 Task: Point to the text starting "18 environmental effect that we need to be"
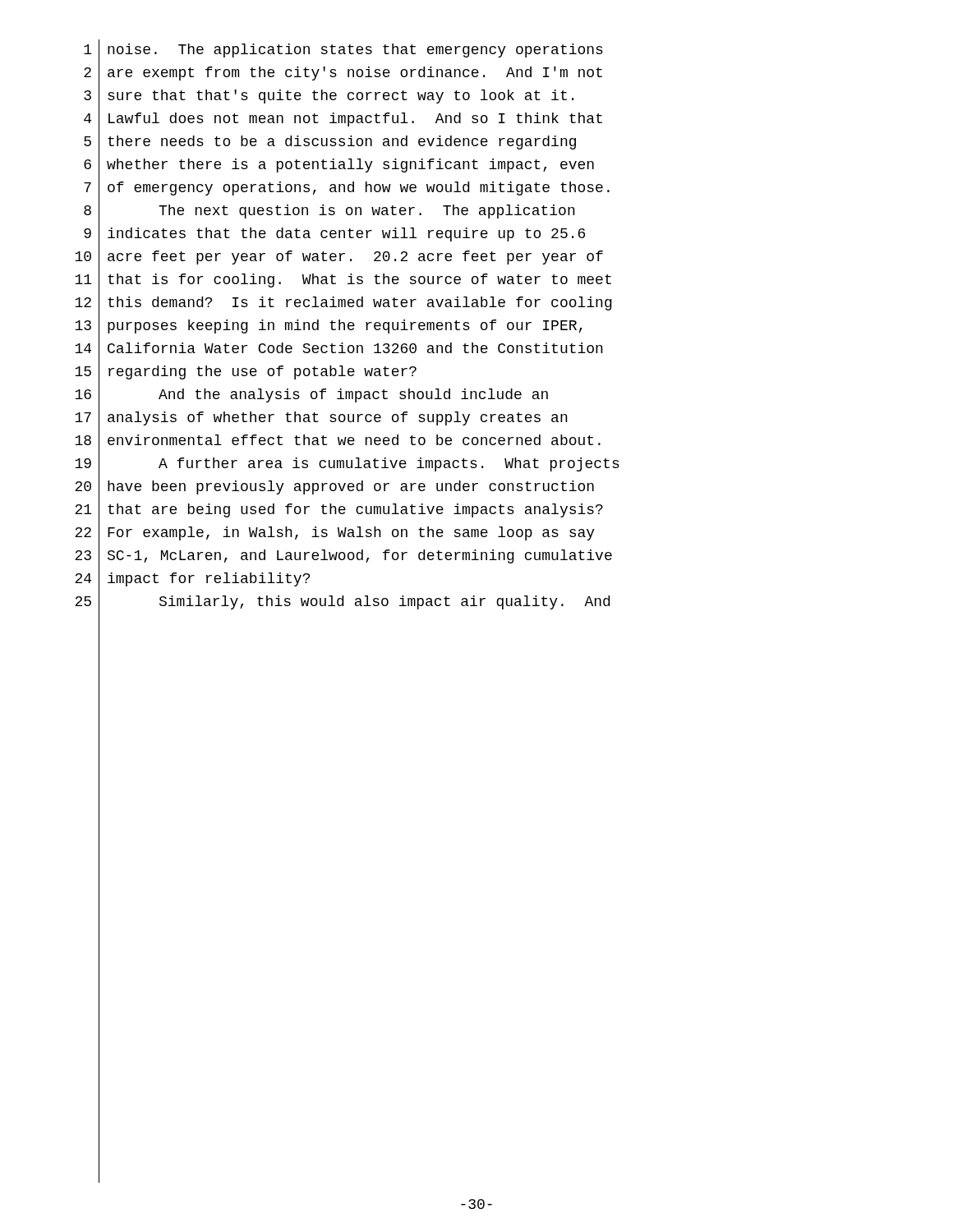click(x=476, y=442)
